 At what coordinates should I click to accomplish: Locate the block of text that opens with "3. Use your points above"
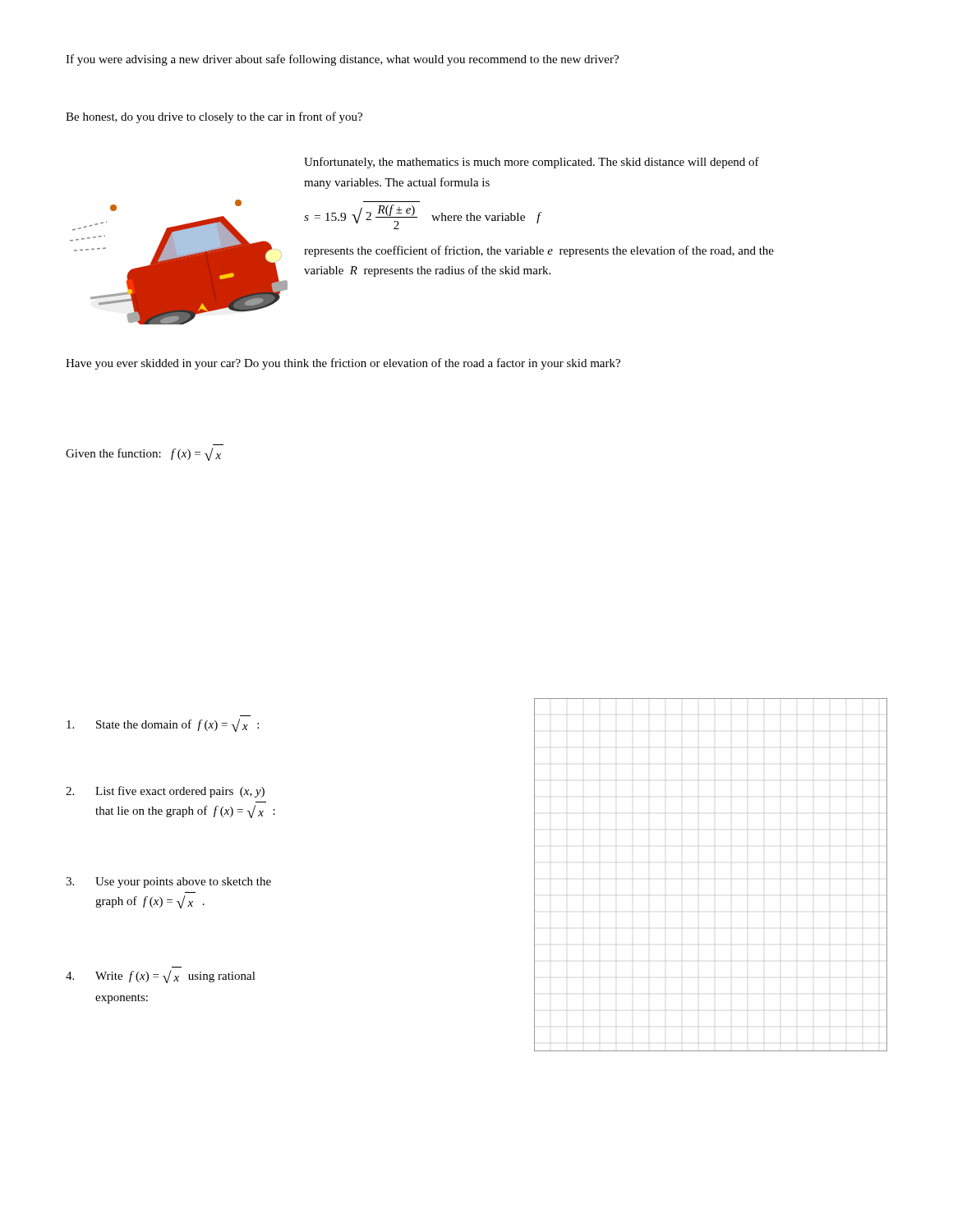point(271,892)
